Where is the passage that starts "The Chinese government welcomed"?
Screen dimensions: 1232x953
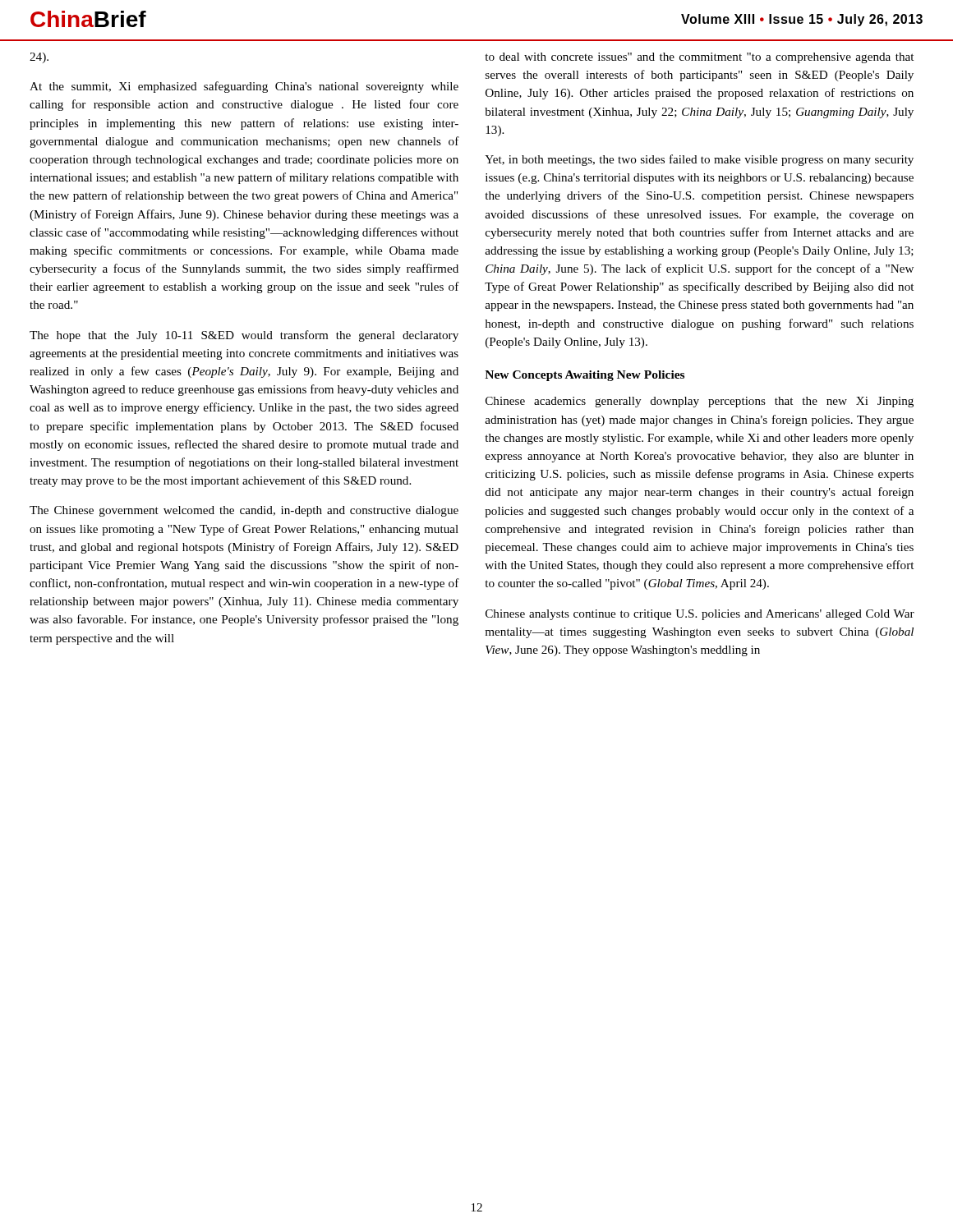[x=244, y=574]
